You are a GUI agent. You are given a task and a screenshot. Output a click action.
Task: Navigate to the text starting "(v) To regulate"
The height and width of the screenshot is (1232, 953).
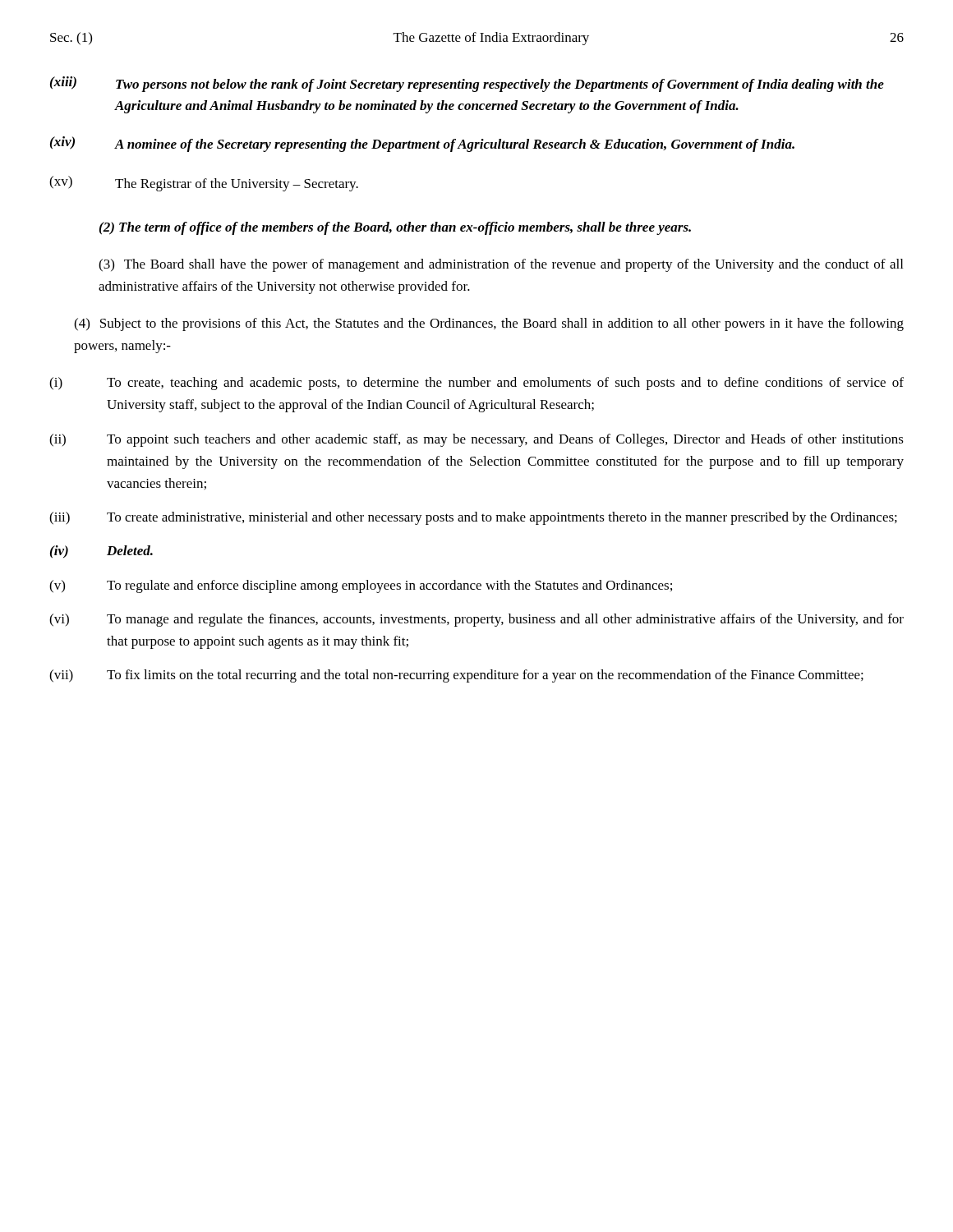point(476,585)
